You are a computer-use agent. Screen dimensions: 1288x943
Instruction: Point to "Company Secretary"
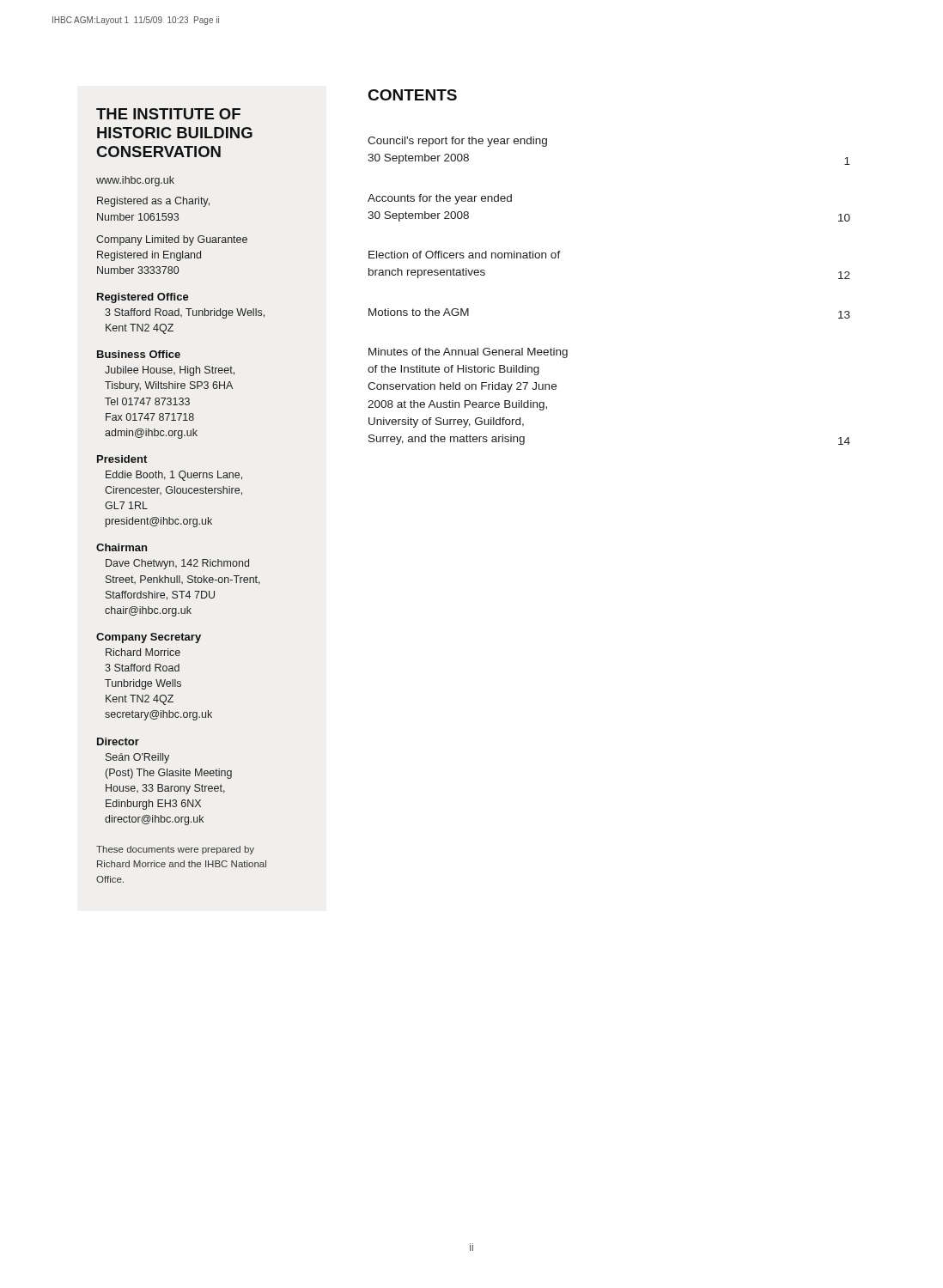point(149,637)
